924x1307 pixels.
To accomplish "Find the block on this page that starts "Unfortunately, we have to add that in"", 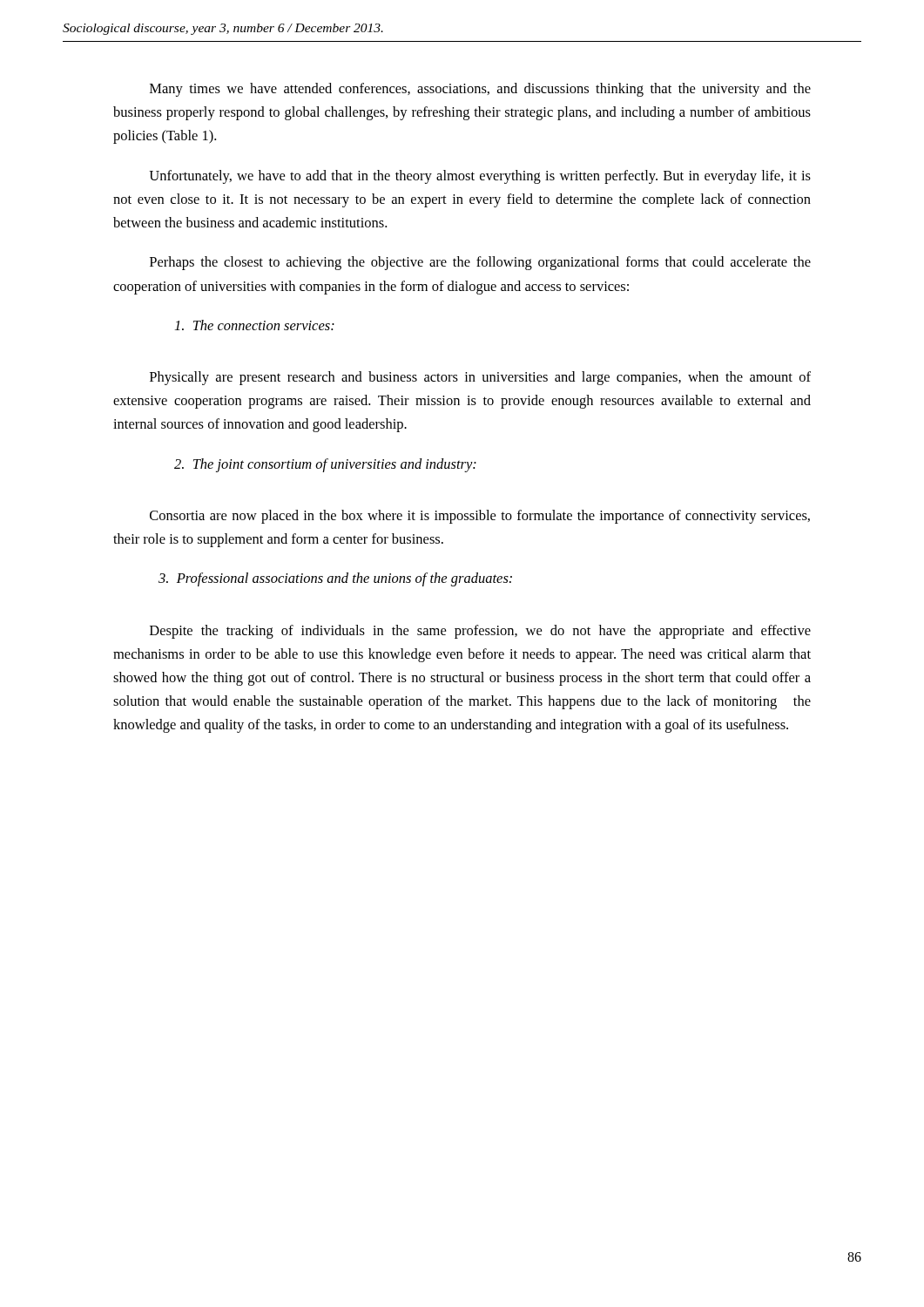I will click(x=462, y=199).
